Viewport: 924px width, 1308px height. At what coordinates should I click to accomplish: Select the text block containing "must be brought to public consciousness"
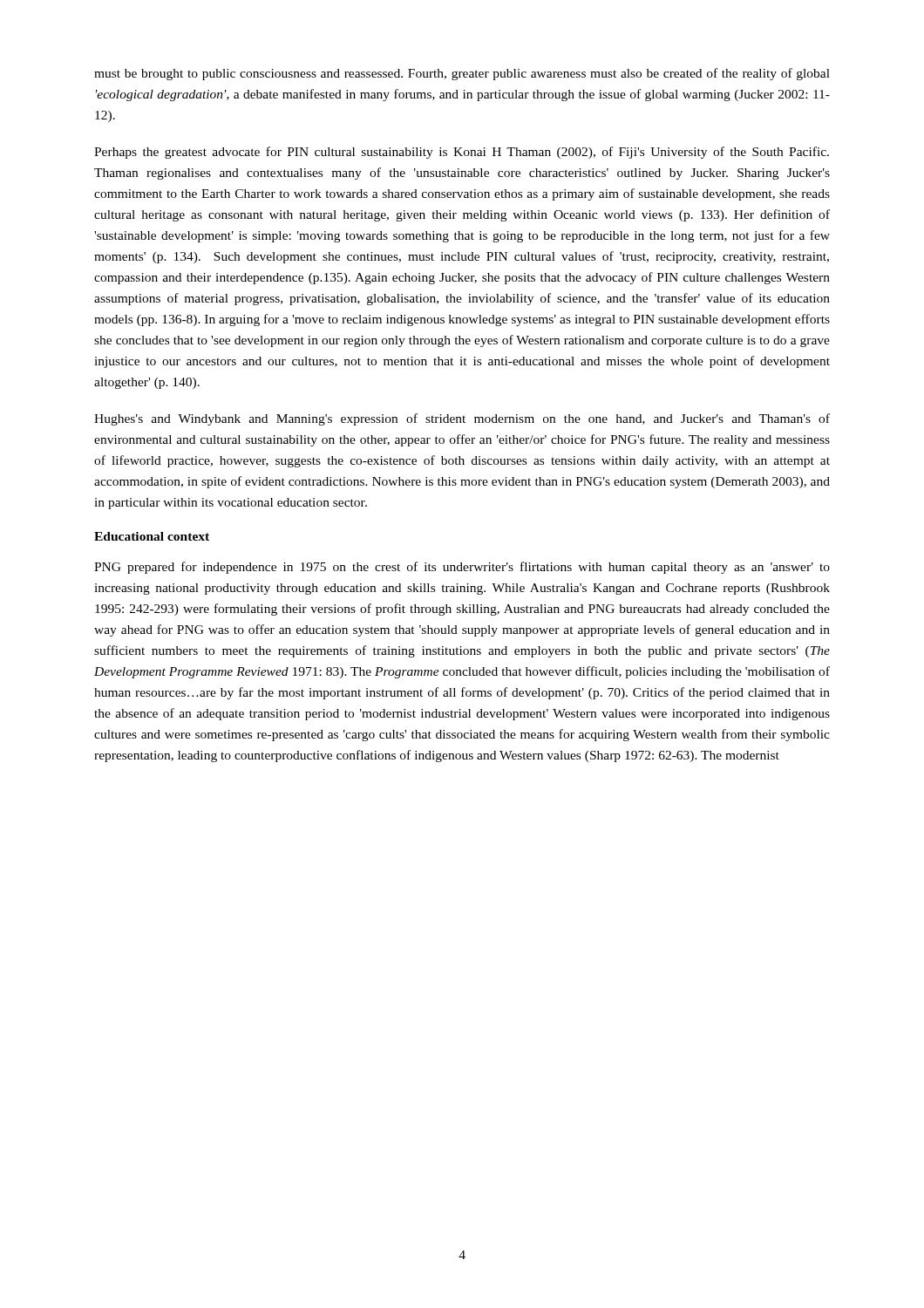point(462,94)
